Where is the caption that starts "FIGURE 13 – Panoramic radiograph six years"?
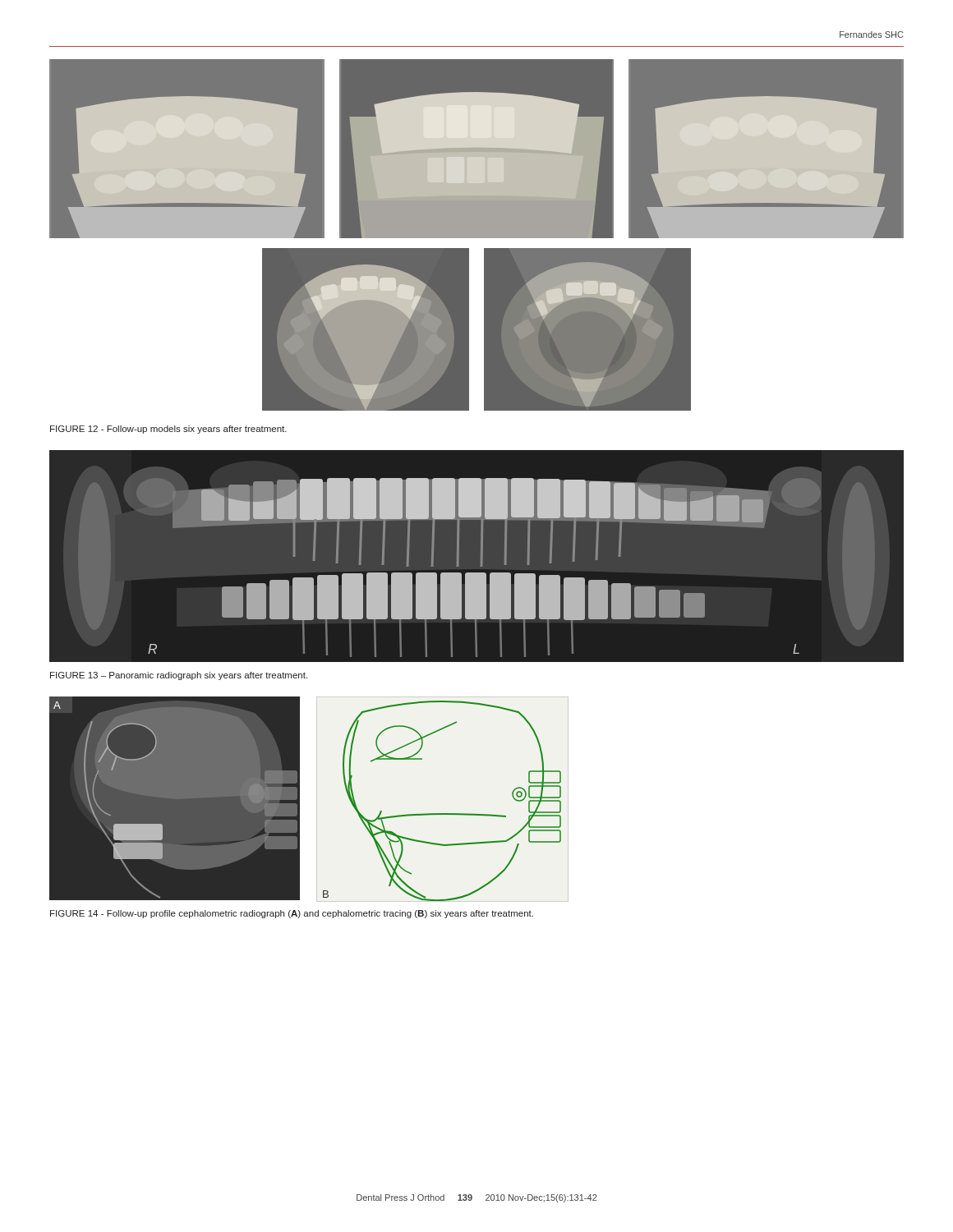This screenshot has width=953, height=1232. click(179, 675)
